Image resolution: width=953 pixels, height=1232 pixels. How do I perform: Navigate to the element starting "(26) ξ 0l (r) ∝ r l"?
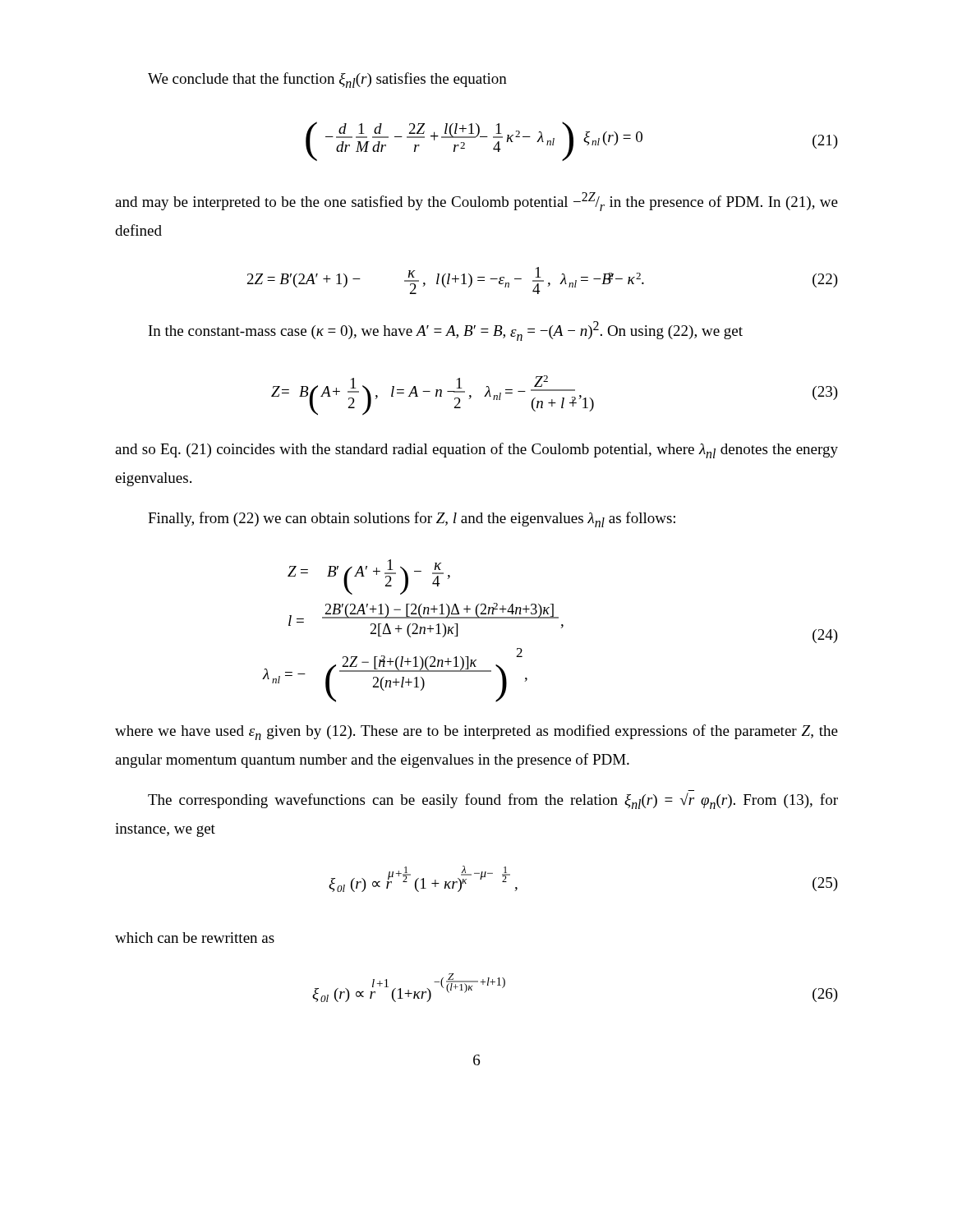(x=422, y=992)
